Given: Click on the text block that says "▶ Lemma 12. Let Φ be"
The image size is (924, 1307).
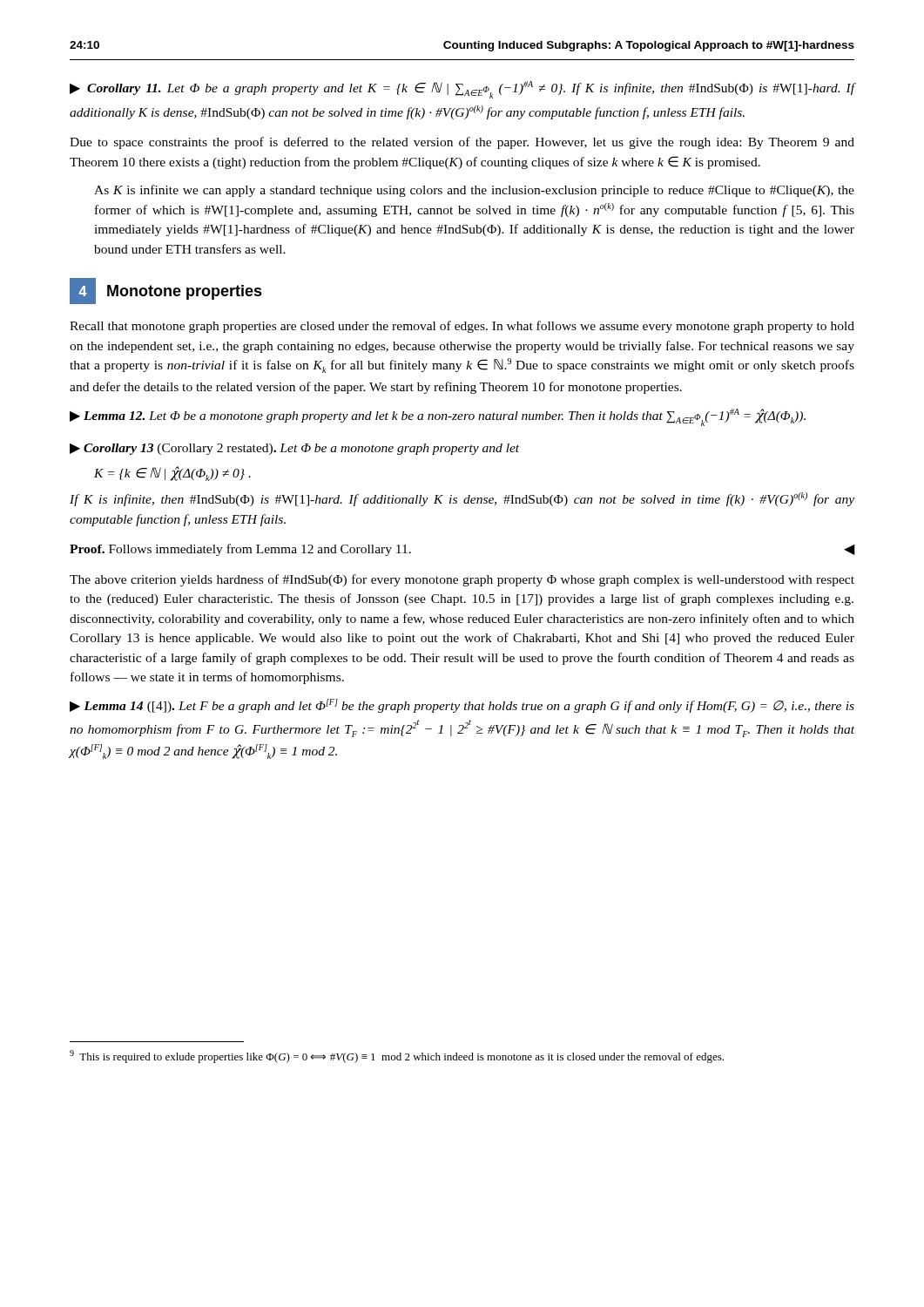Looking at the screenshot, I should pos(438,417).
